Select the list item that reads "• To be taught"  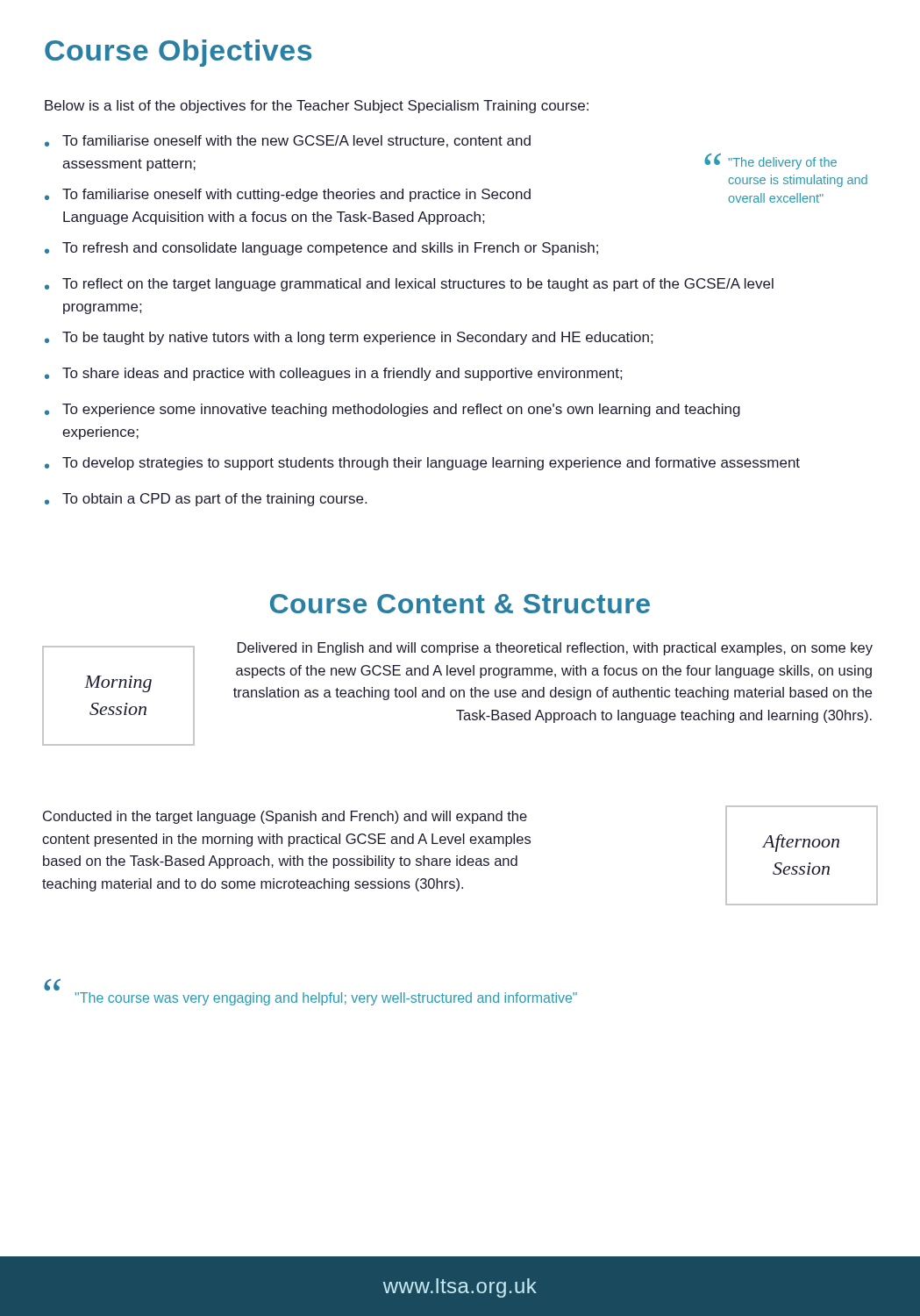[349, 340]
